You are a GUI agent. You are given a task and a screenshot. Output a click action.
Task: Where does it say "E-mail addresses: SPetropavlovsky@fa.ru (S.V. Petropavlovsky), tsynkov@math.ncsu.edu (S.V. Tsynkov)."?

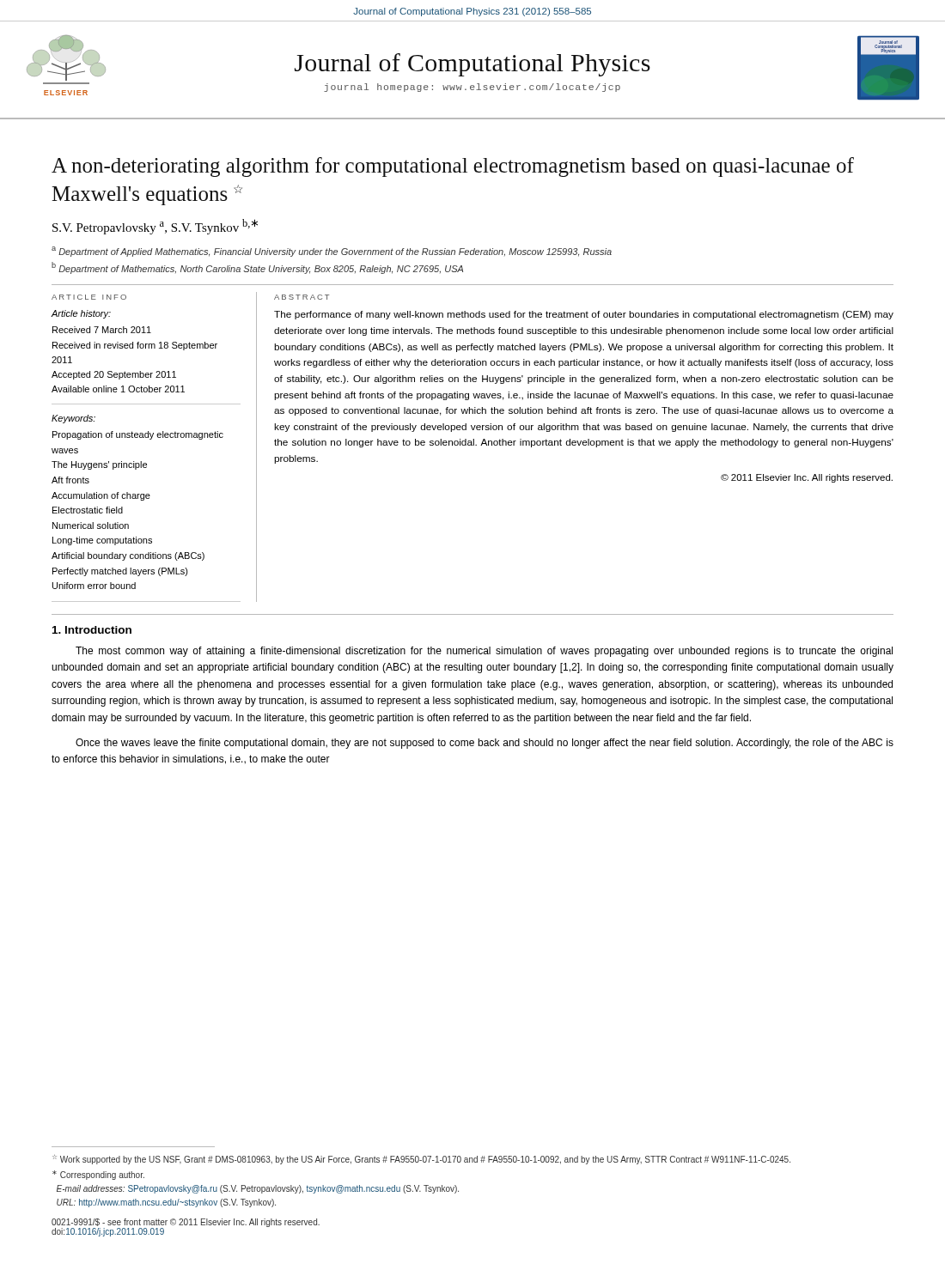point(256,1189)
